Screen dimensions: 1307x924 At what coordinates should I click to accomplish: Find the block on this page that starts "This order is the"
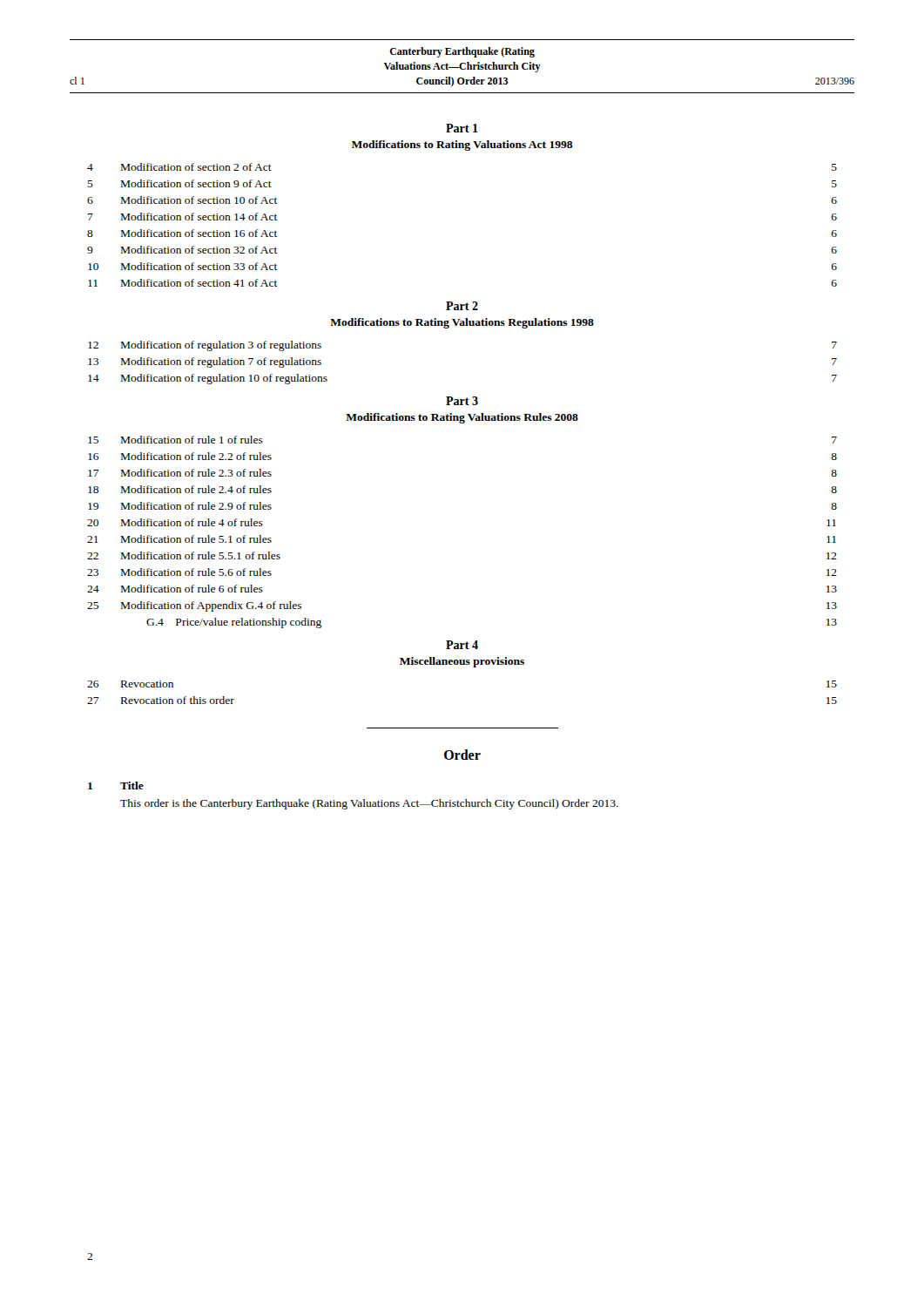(x=369, y=803)
